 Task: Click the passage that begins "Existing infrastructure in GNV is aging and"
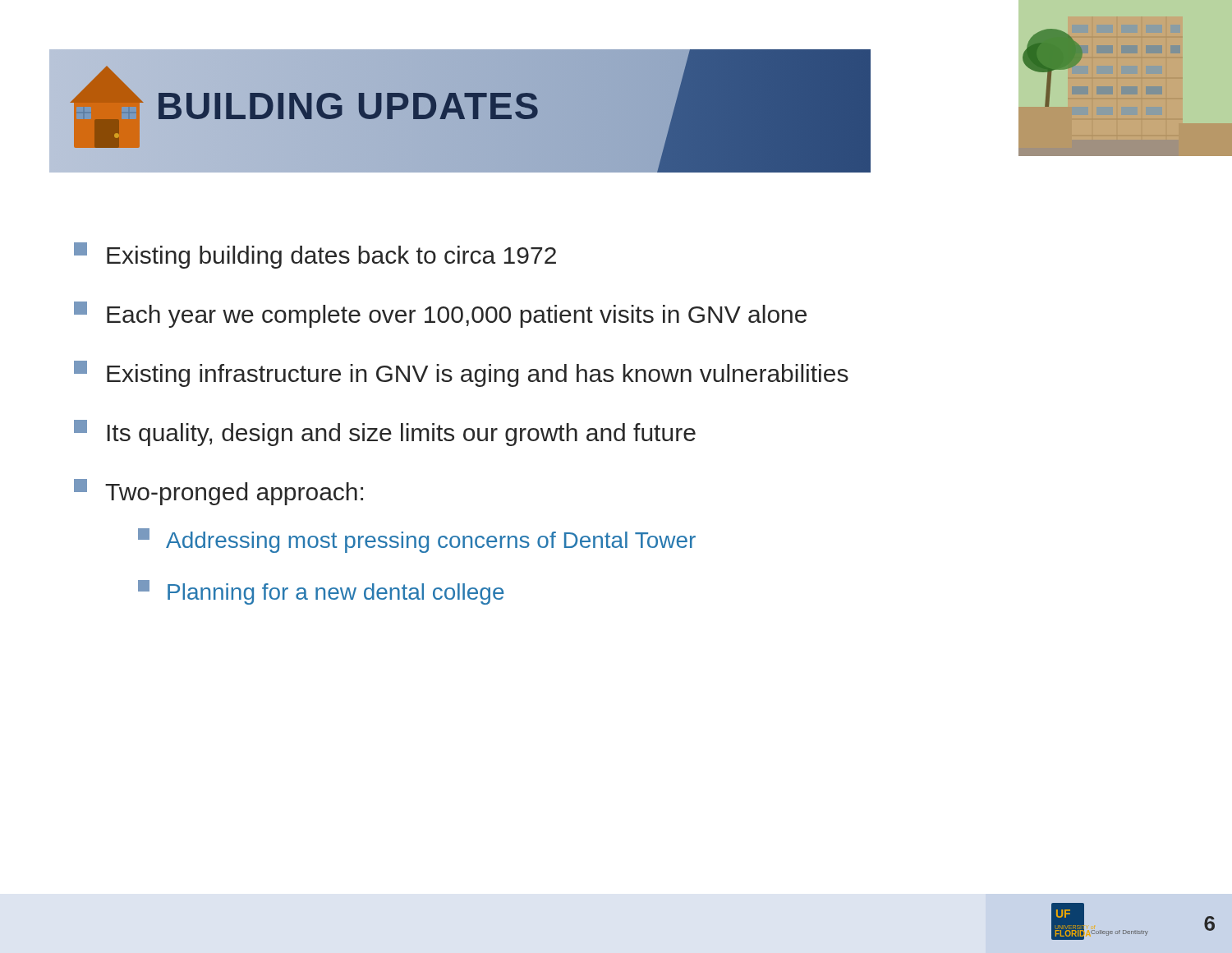pos(461,374)
